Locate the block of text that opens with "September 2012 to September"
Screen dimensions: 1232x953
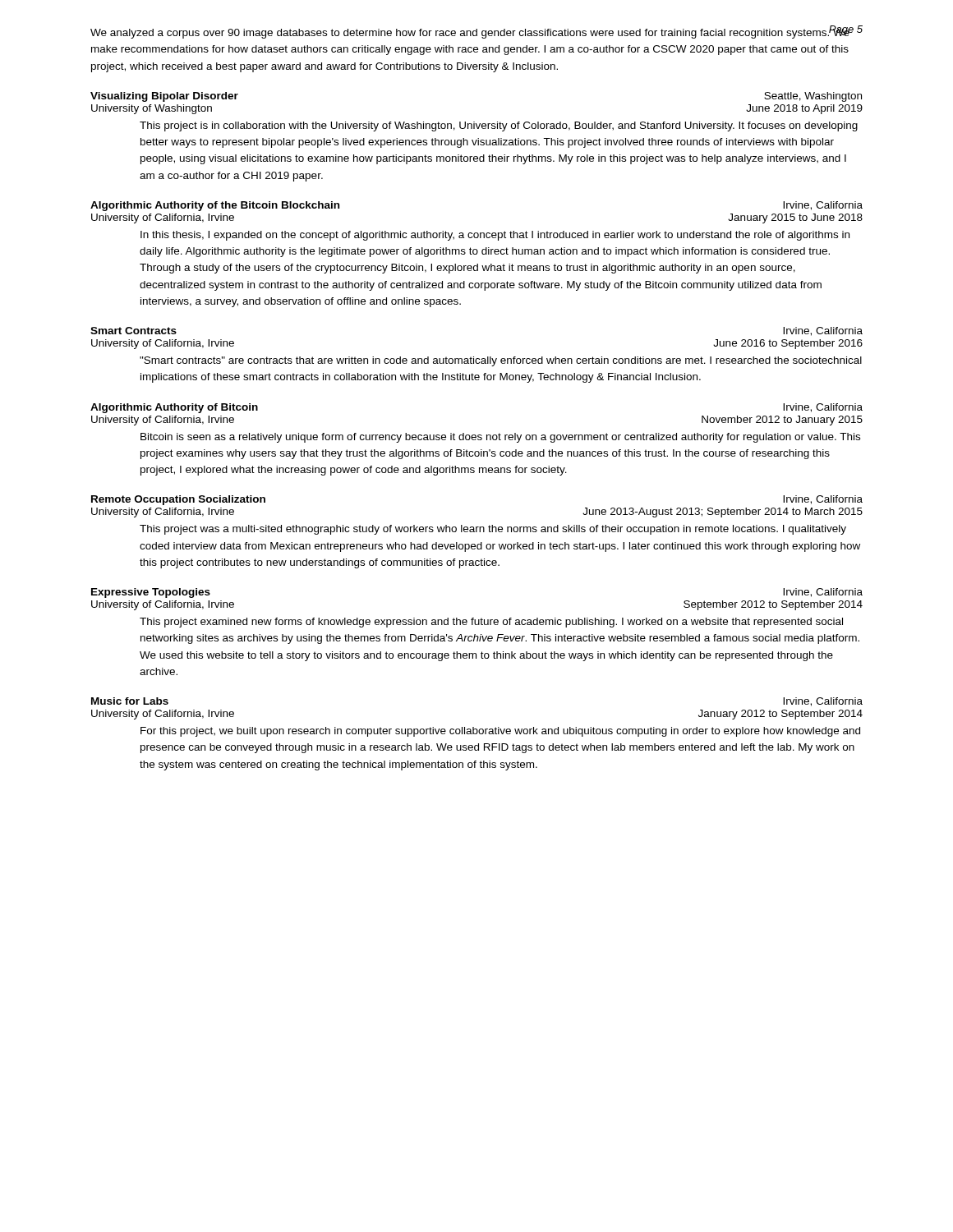click(x=773, y=604)
